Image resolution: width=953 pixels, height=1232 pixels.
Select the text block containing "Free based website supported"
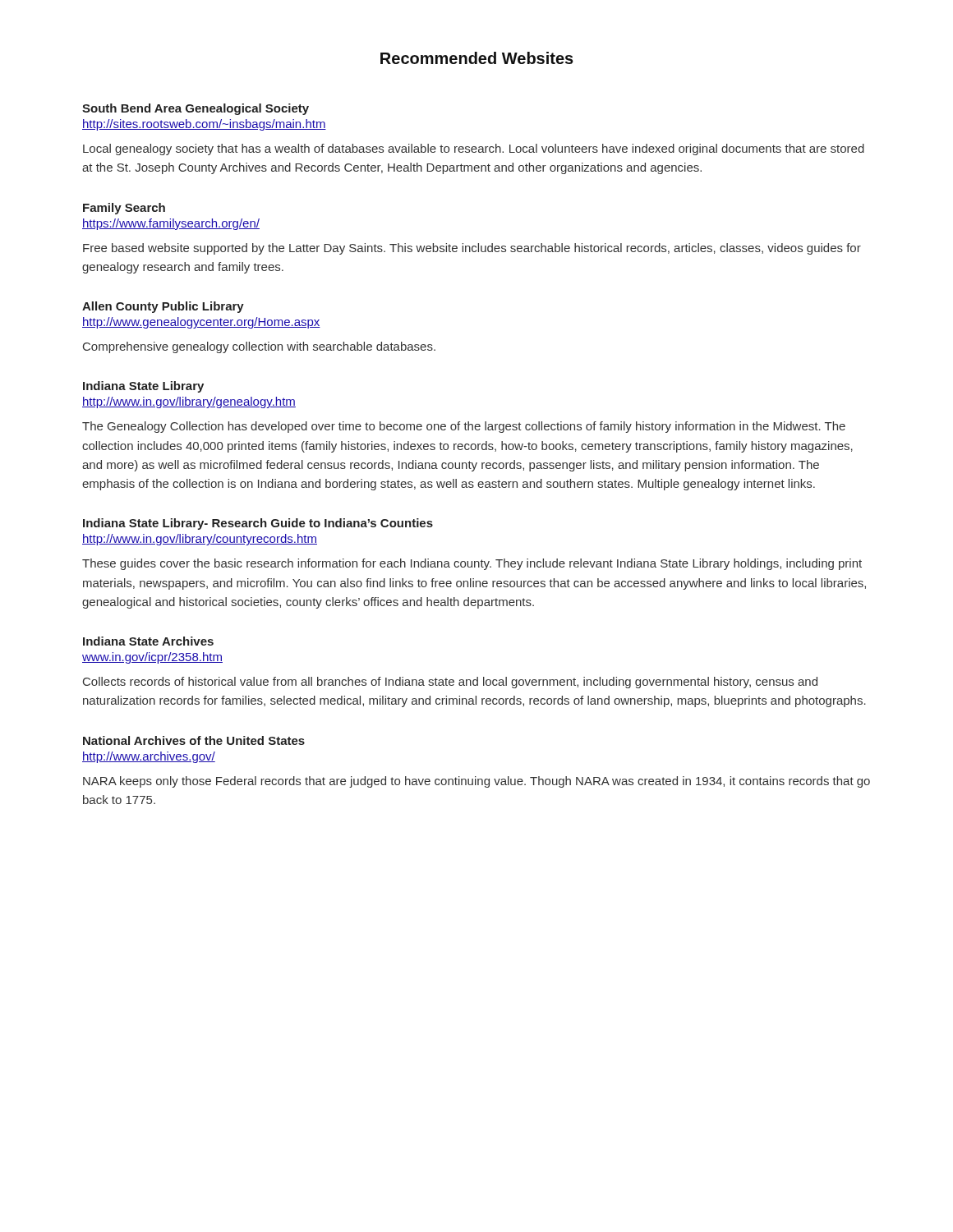click(x=471, y=257)
